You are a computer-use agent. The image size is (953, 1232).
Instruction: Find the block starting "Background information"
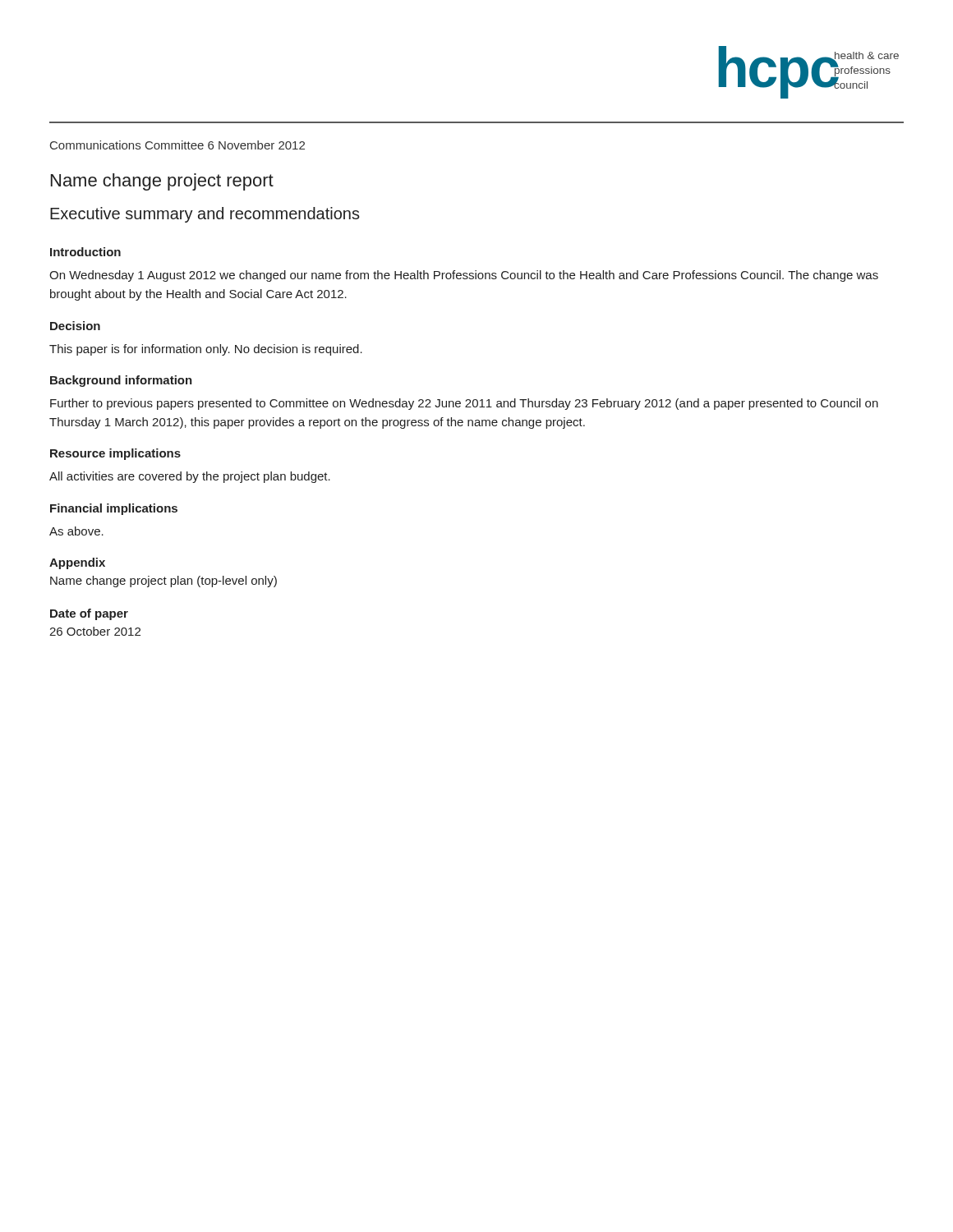click(121, 380)
